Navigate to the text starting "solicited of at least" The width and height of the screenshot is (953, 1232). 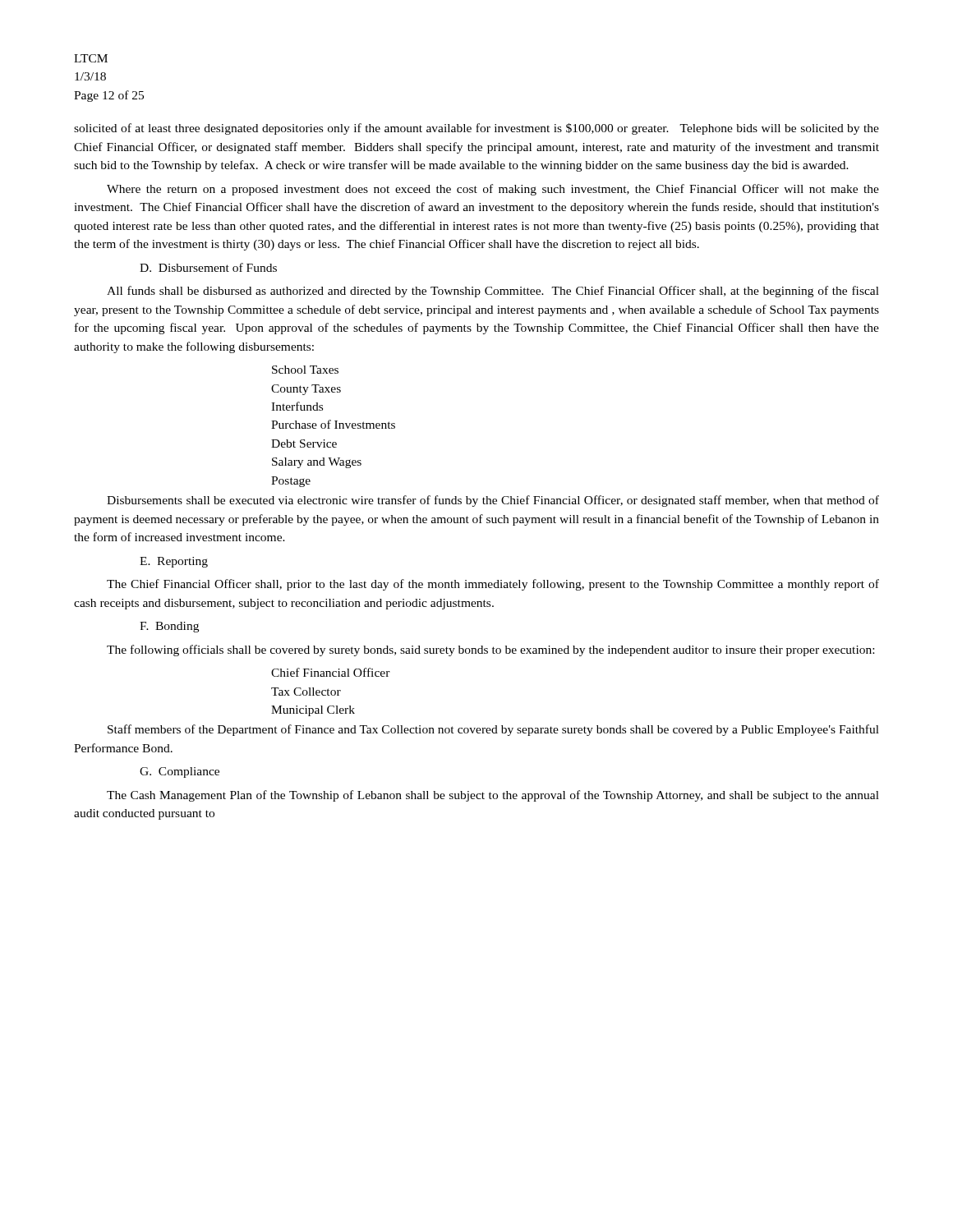click(x=476, y=147)
